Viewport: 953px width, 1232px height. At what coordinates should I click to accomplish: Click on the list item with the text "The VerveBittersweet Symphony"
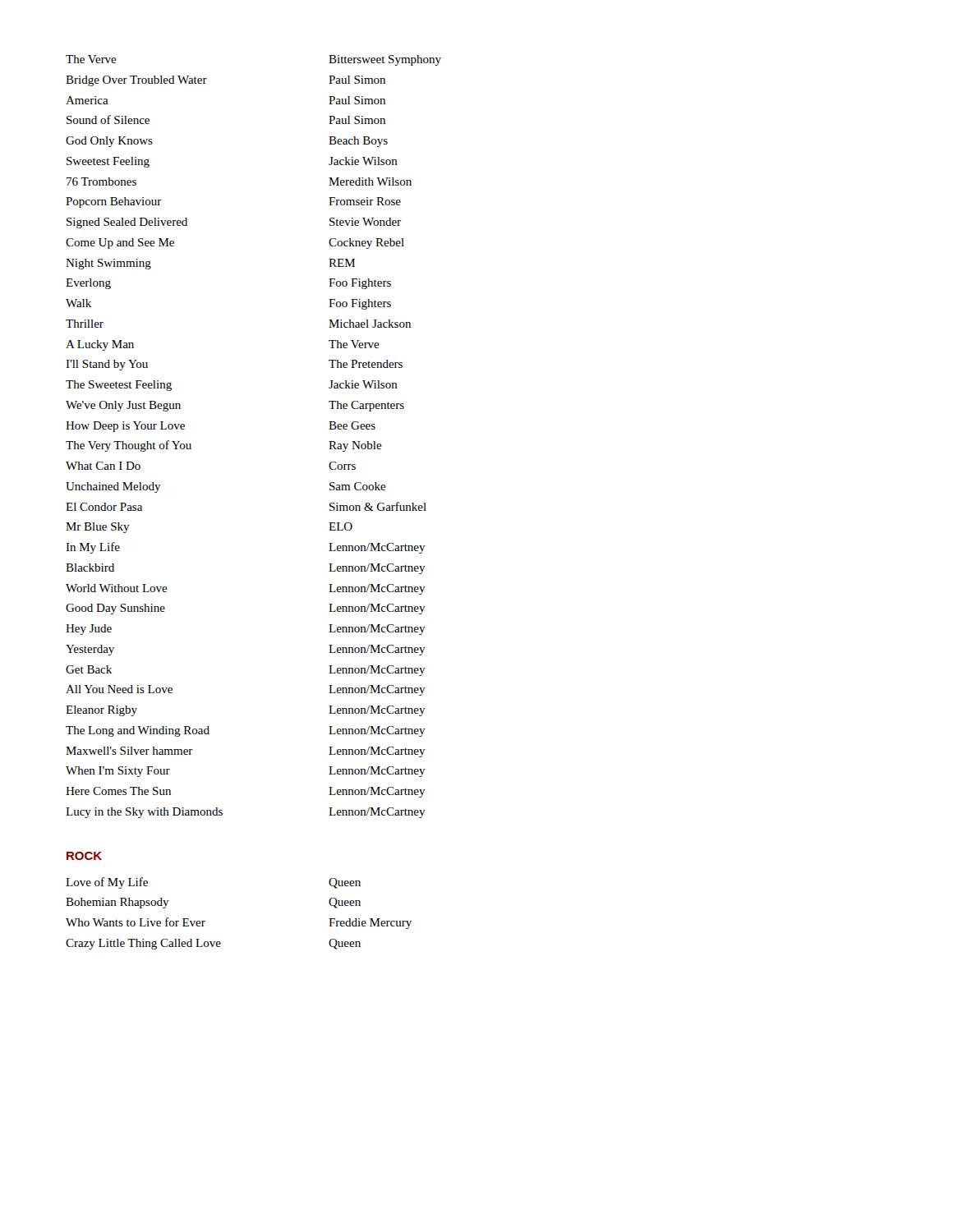click(102, 60)
